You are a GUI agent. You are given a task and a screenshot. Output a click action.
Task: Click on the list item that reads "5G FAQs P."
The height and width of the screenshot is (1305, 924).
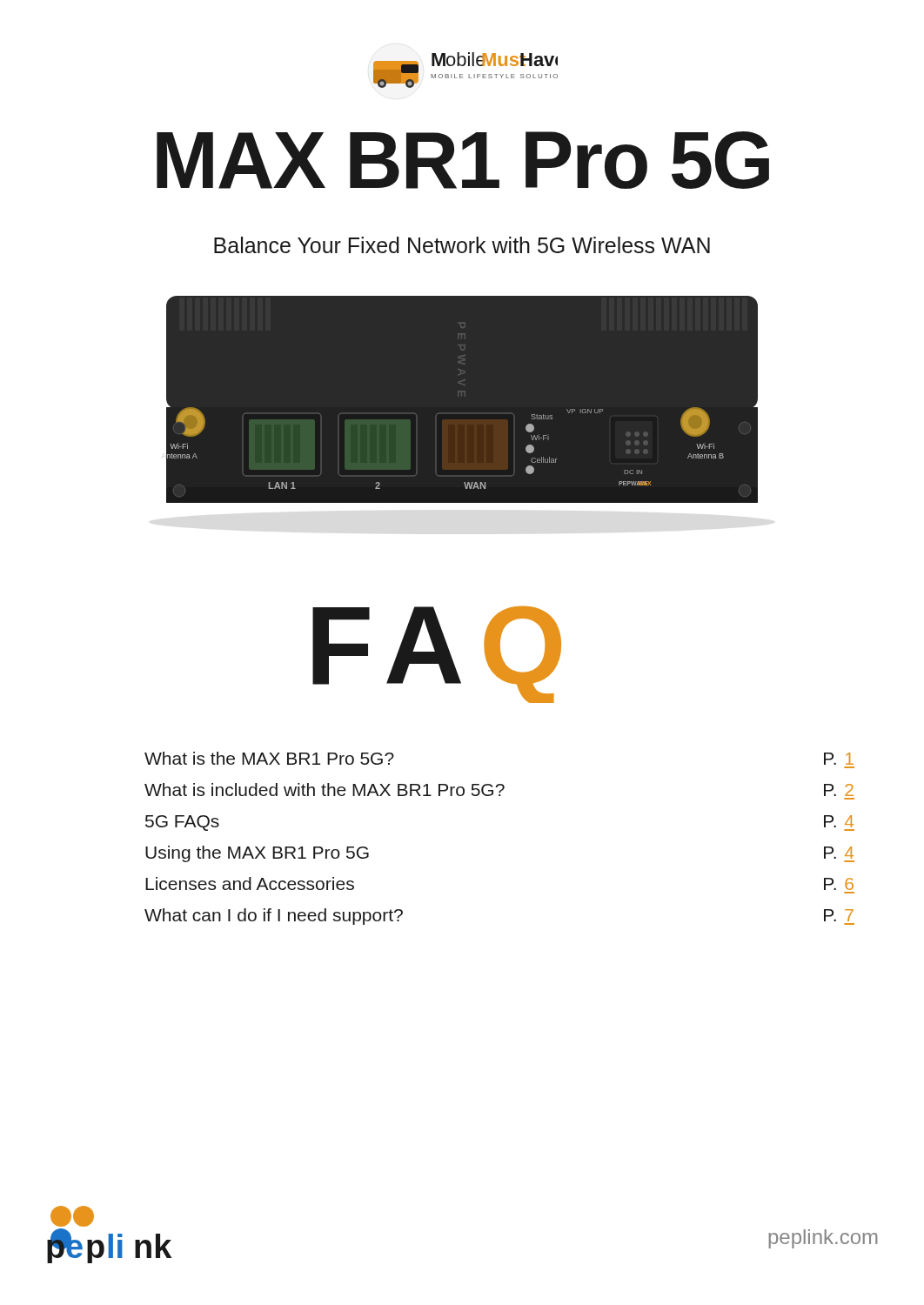tap(192, 823)
